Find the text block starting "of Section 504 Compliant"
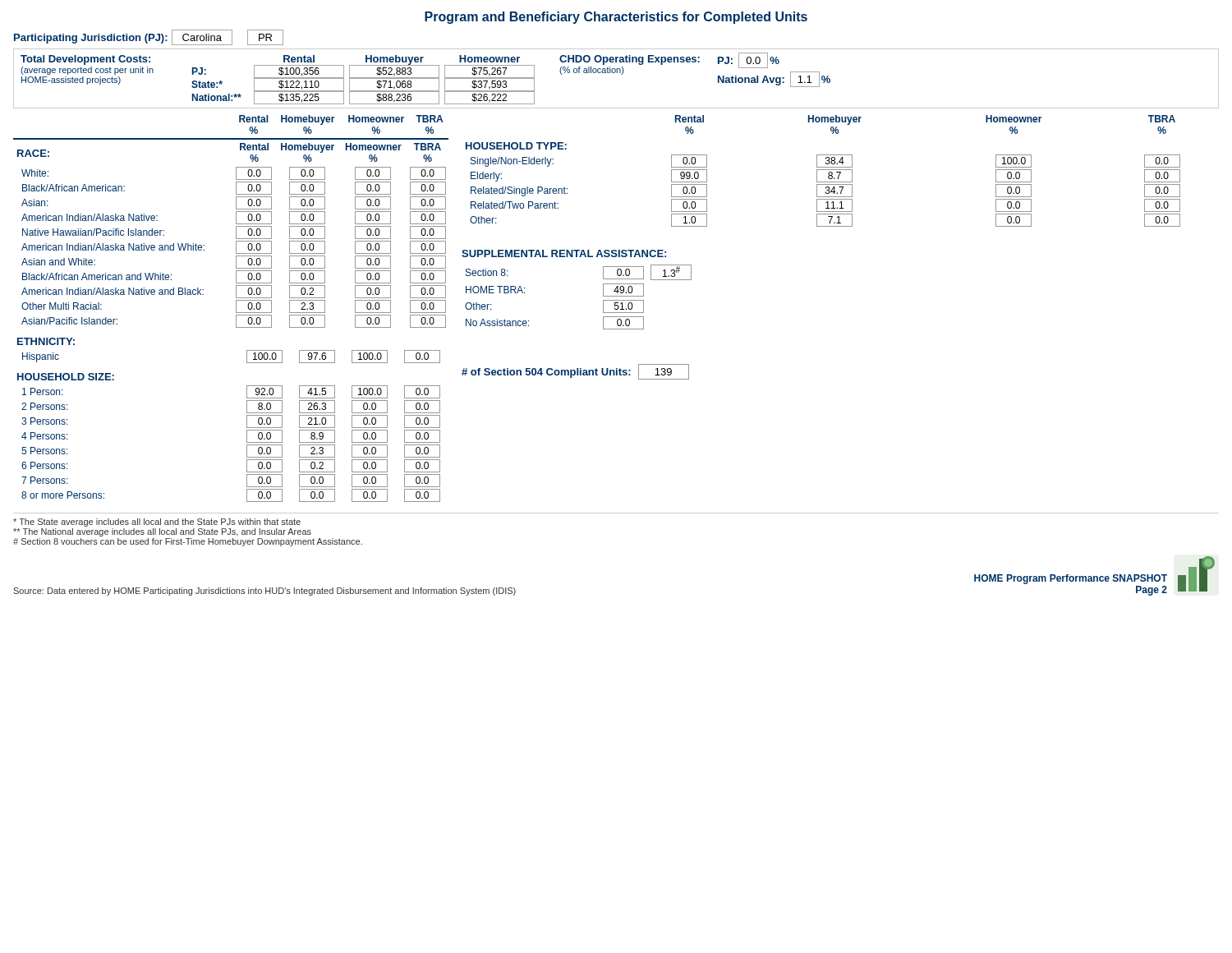Image resolution: width=1232 pixels, height=953 pixels. point(575,372)
